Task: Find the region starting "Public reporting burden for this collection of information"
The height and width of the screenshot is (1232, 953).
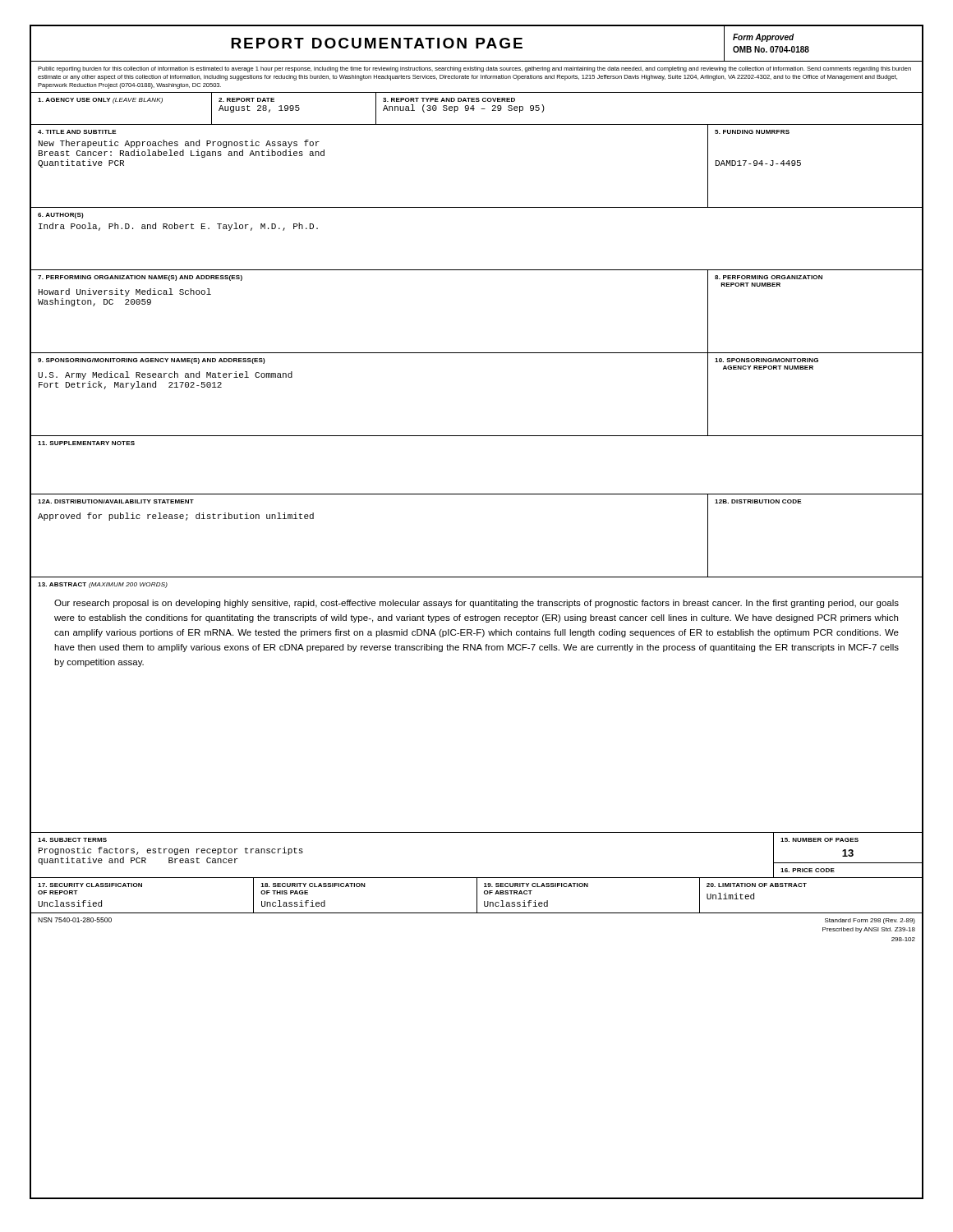Action: click(474, 77)
